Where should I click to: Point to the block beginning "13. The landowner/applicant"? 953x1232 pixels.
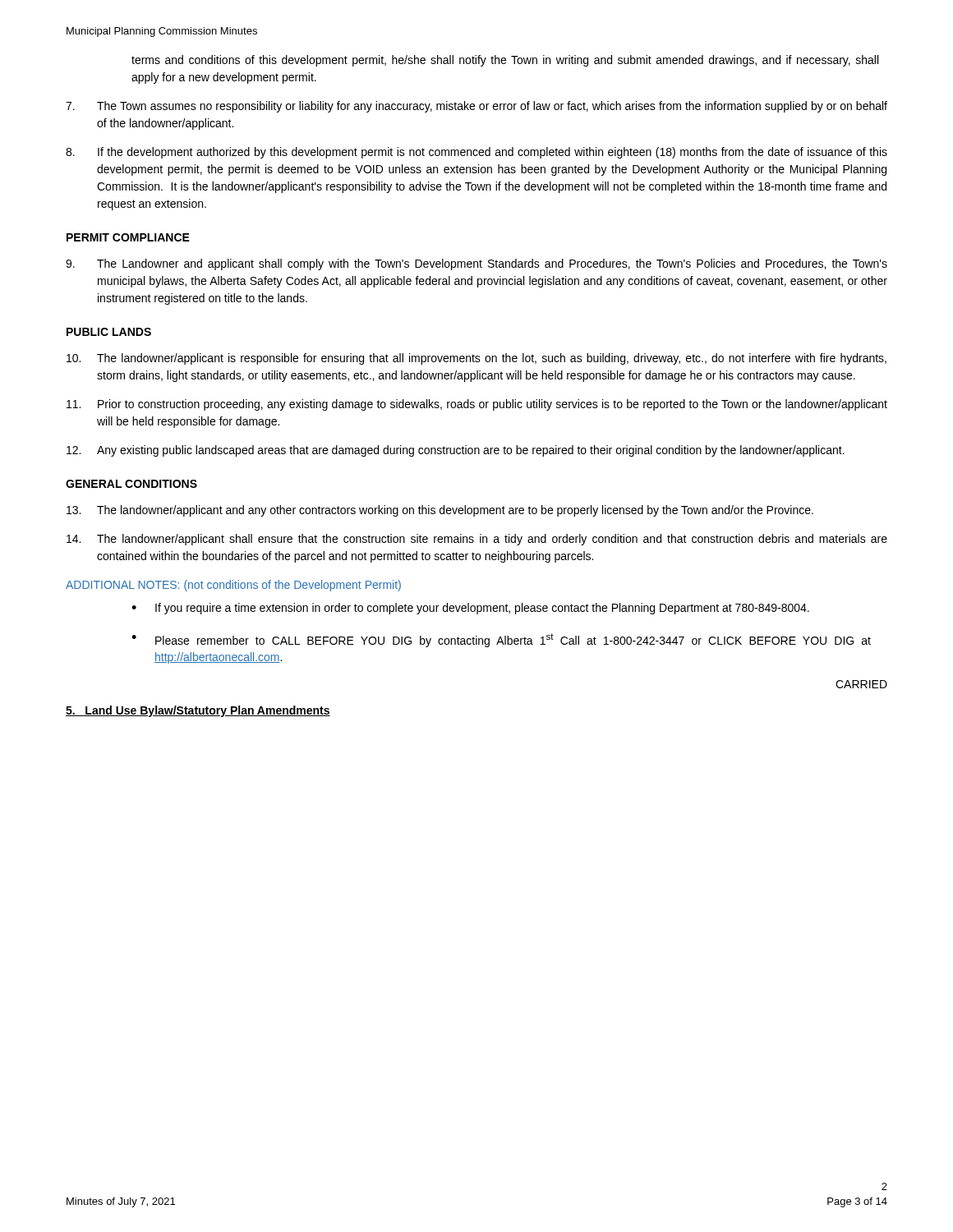476,510
